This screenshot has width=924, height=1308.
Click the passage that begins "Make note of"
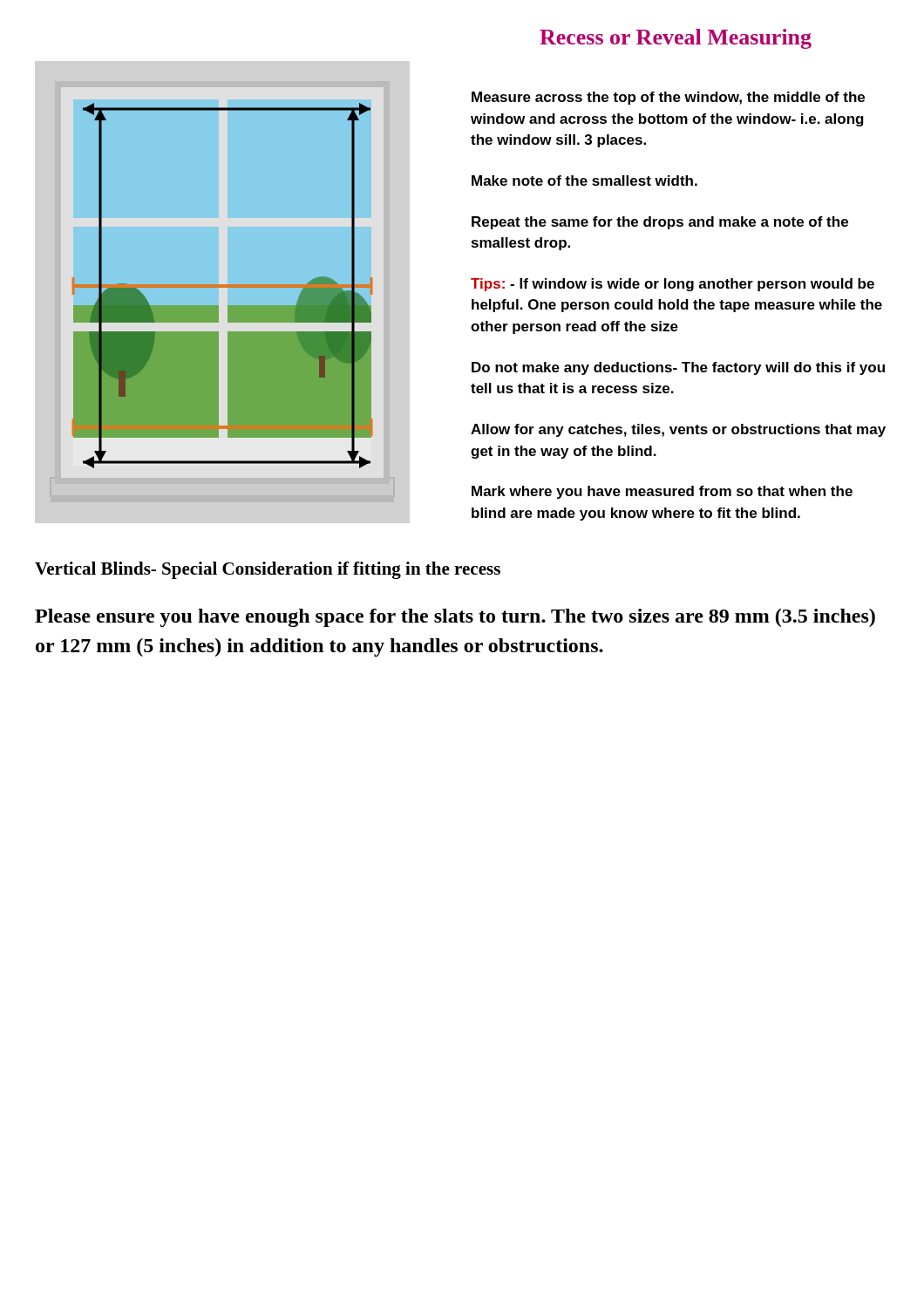[679, 182]
